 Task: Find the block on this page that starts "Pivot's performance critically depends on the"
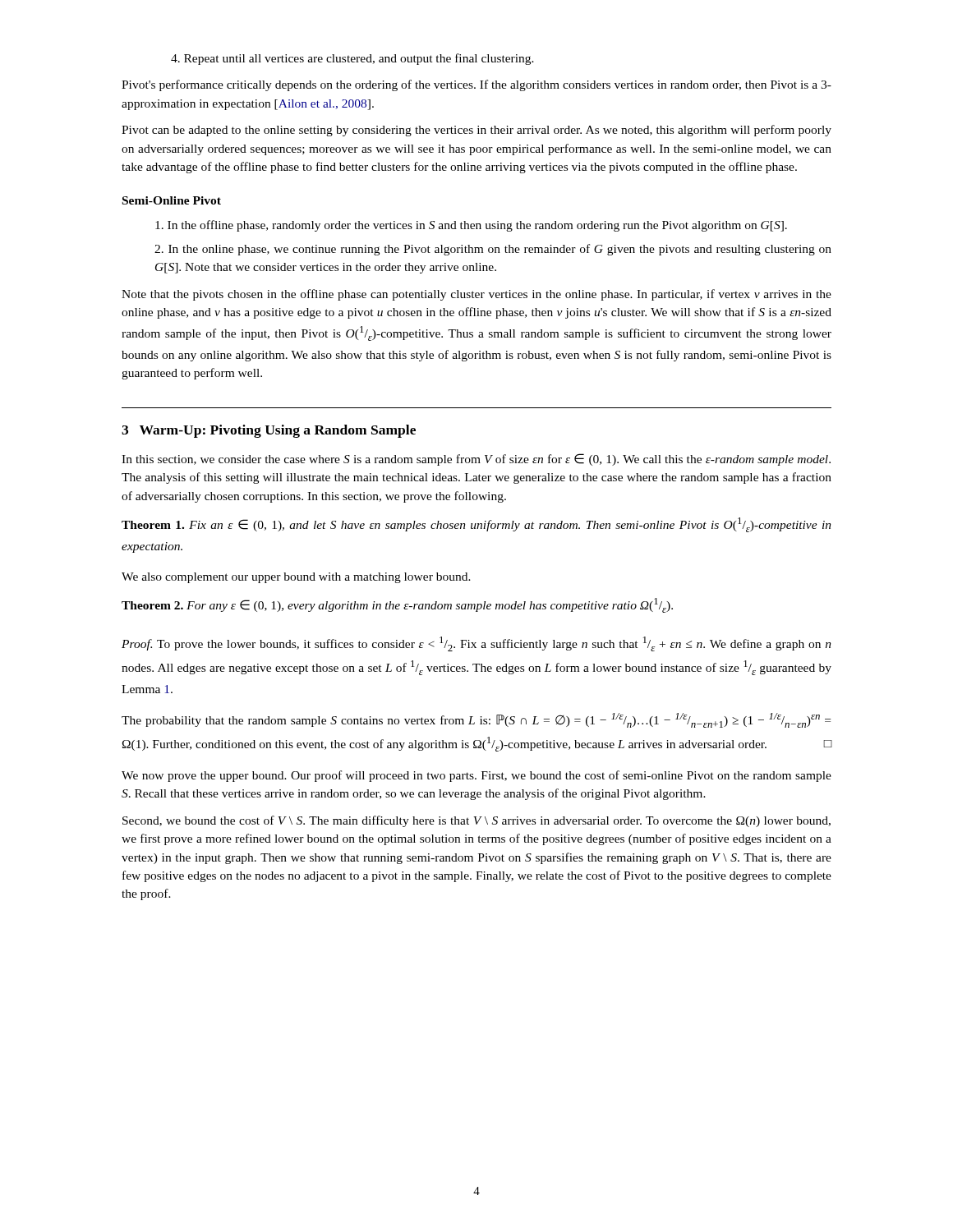[476, 94]
